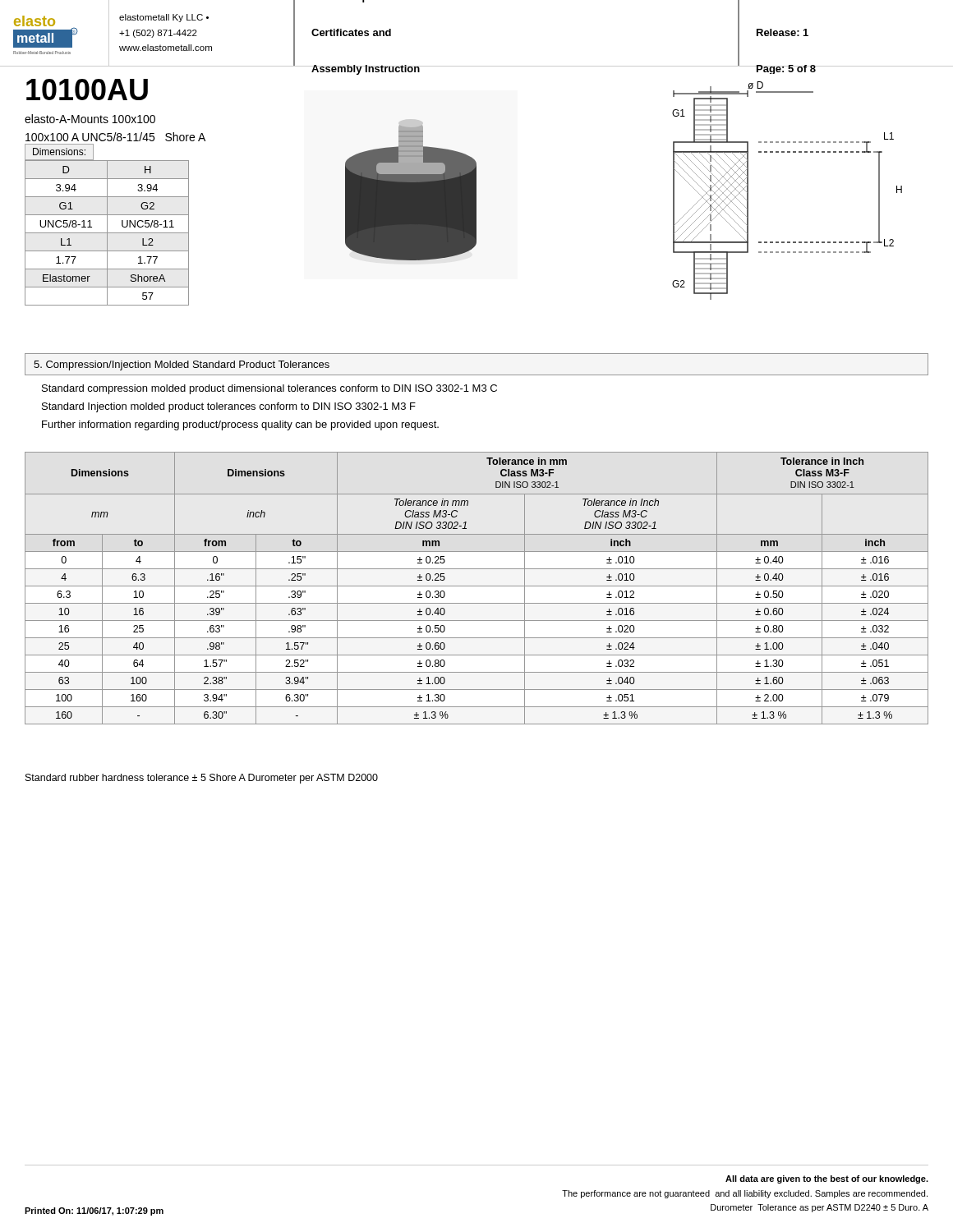Screen dimensions: 1232x953
Task: Locate the title with the text "10100AU elasto-A-Mounts 100x100"
Action: pos(115,110)
